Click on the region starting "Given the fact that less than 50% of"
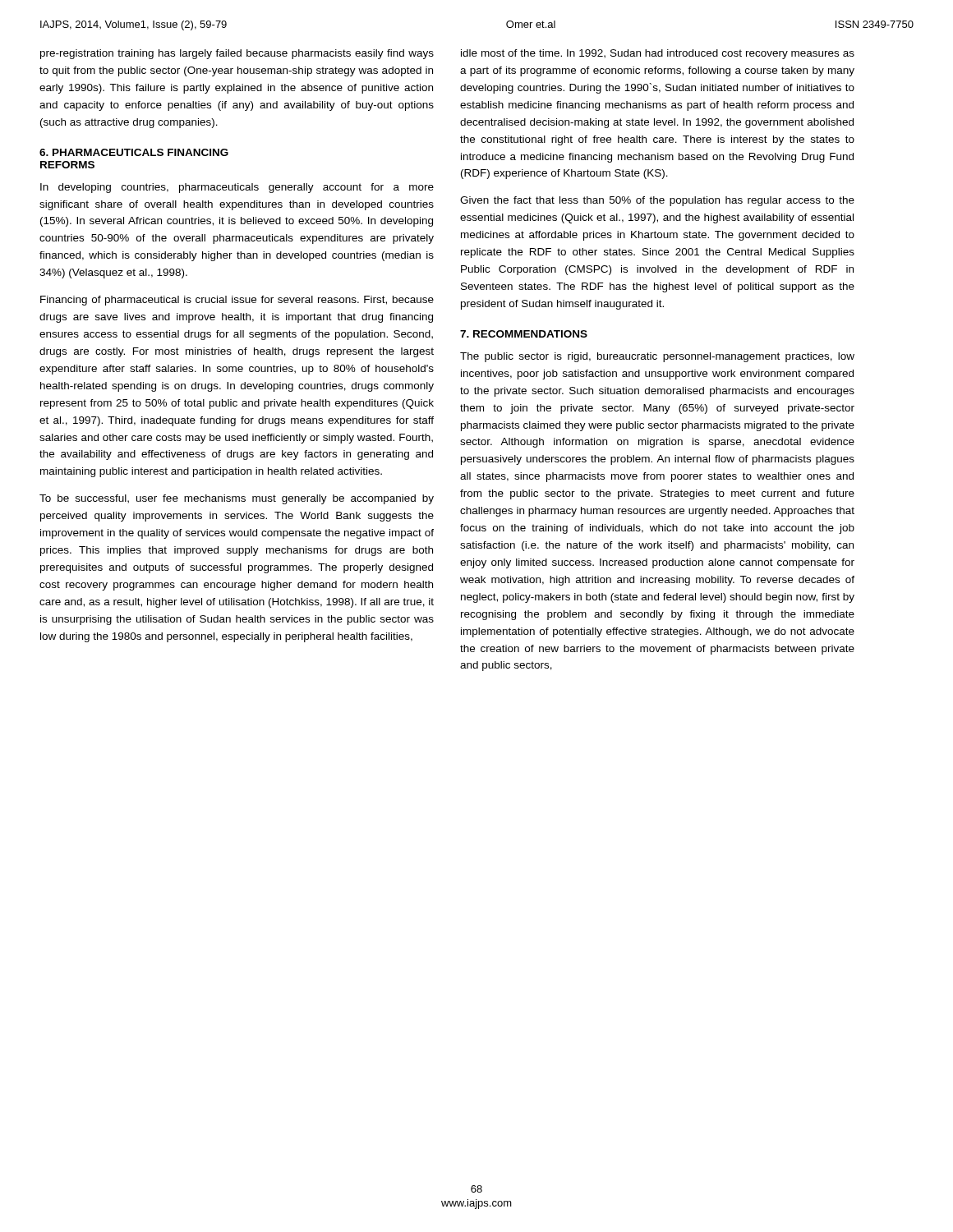The image size is (953, 1232). pyautogui.click(x=657, y=253)
